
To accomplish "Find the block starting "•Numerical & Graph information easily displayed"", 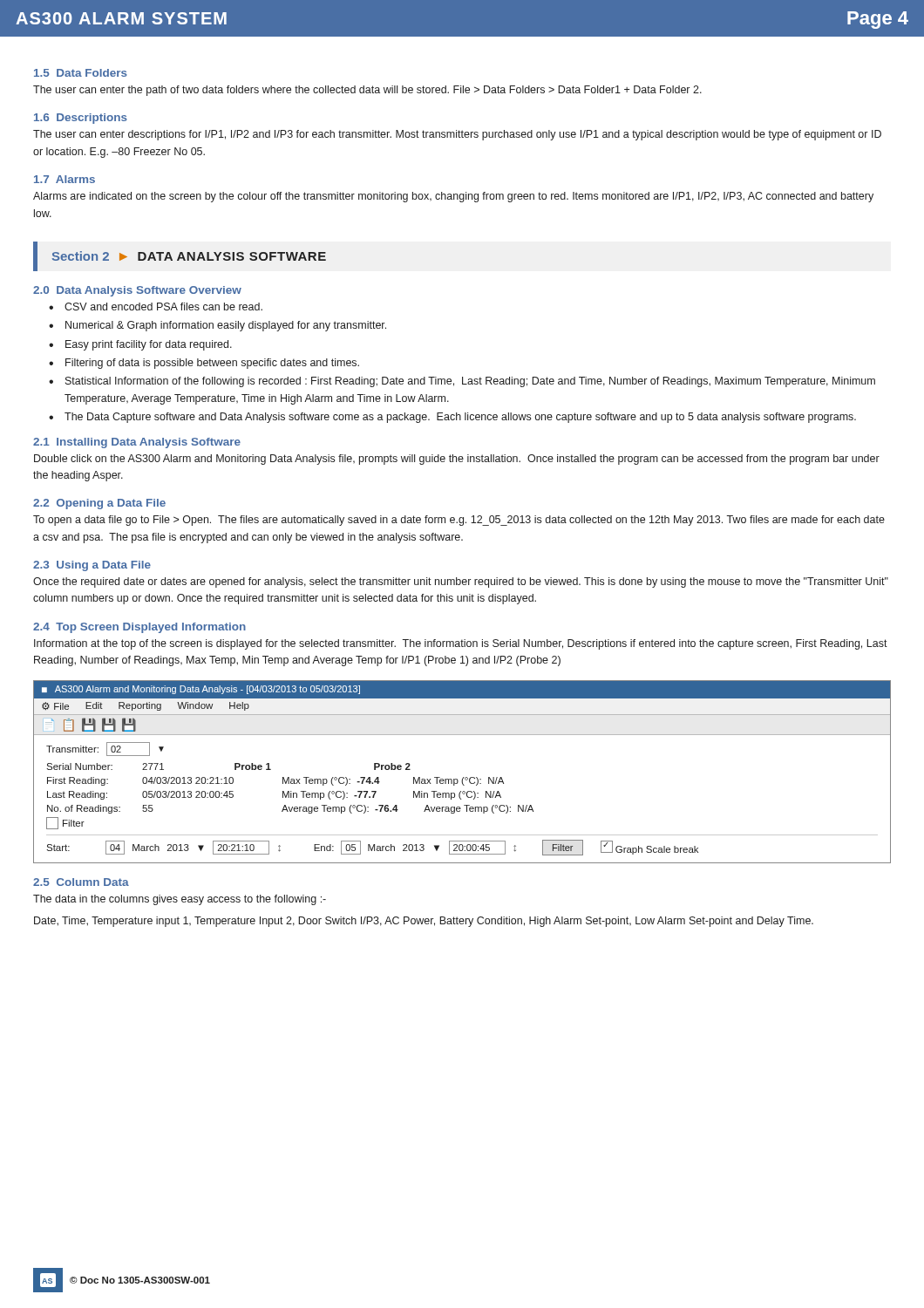I will point(218,326).
